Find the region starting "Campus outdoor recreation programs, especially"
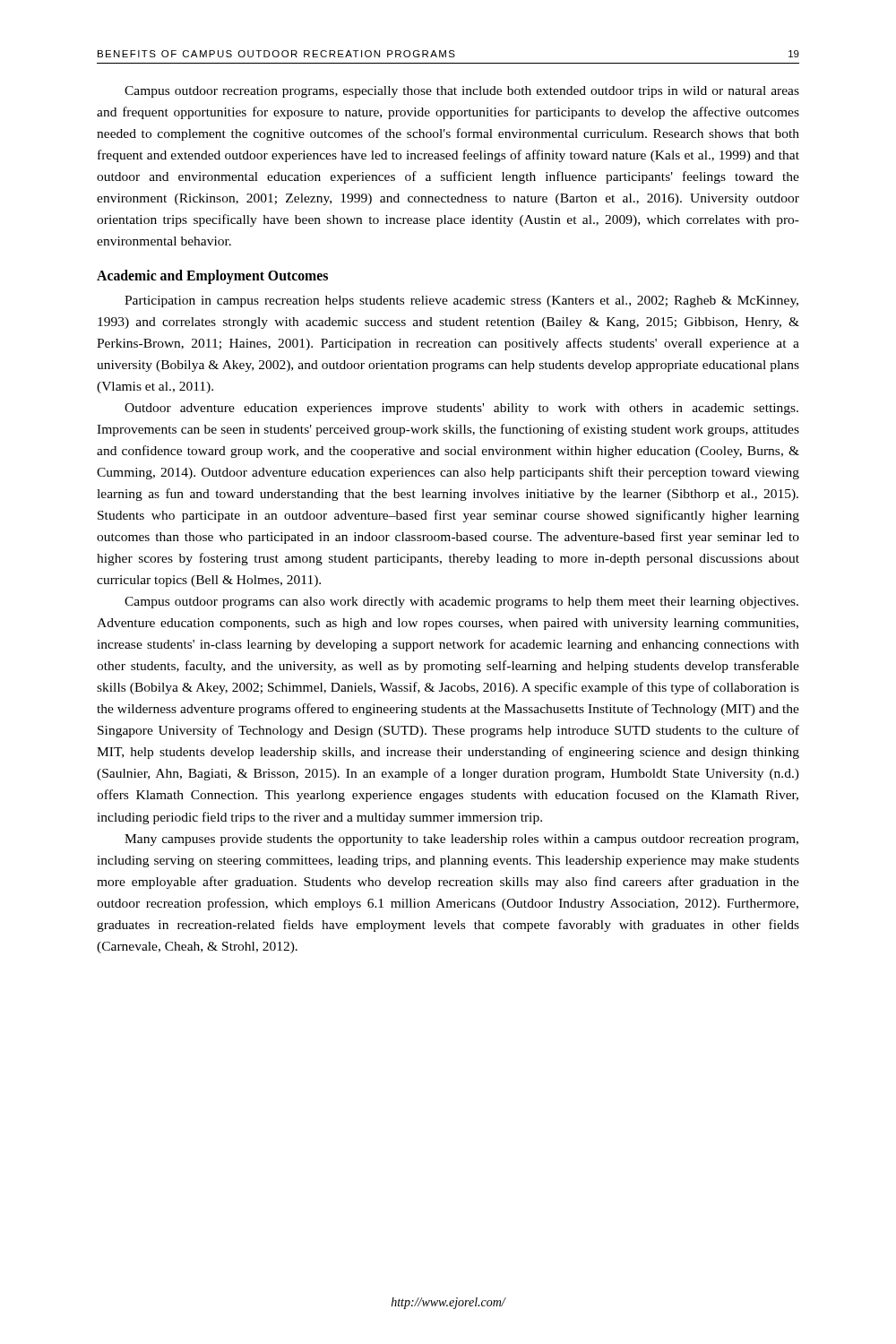 [x=448, y=166]
